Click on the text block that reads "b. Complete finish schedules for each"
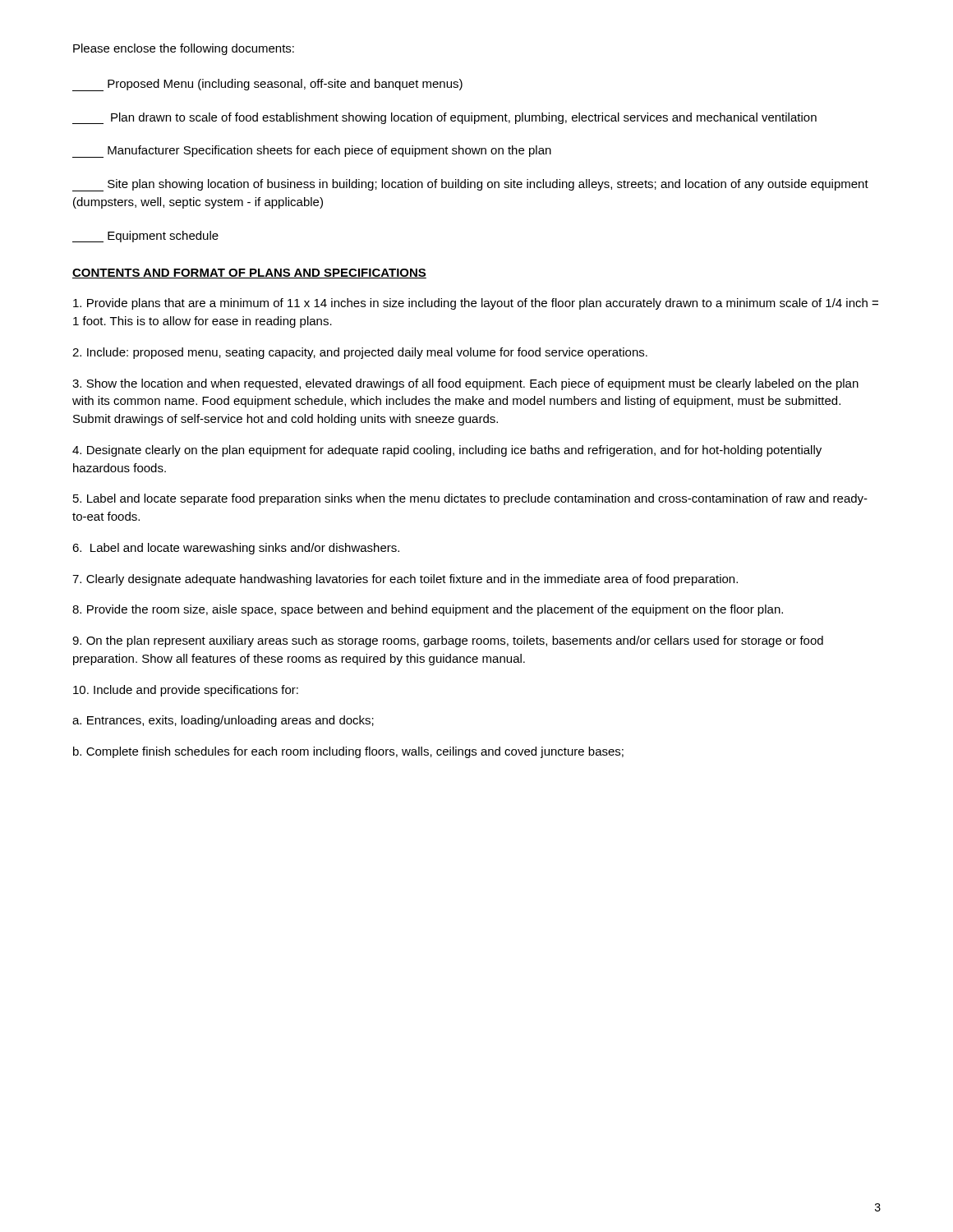953x1232 pixels. [348, 751]
